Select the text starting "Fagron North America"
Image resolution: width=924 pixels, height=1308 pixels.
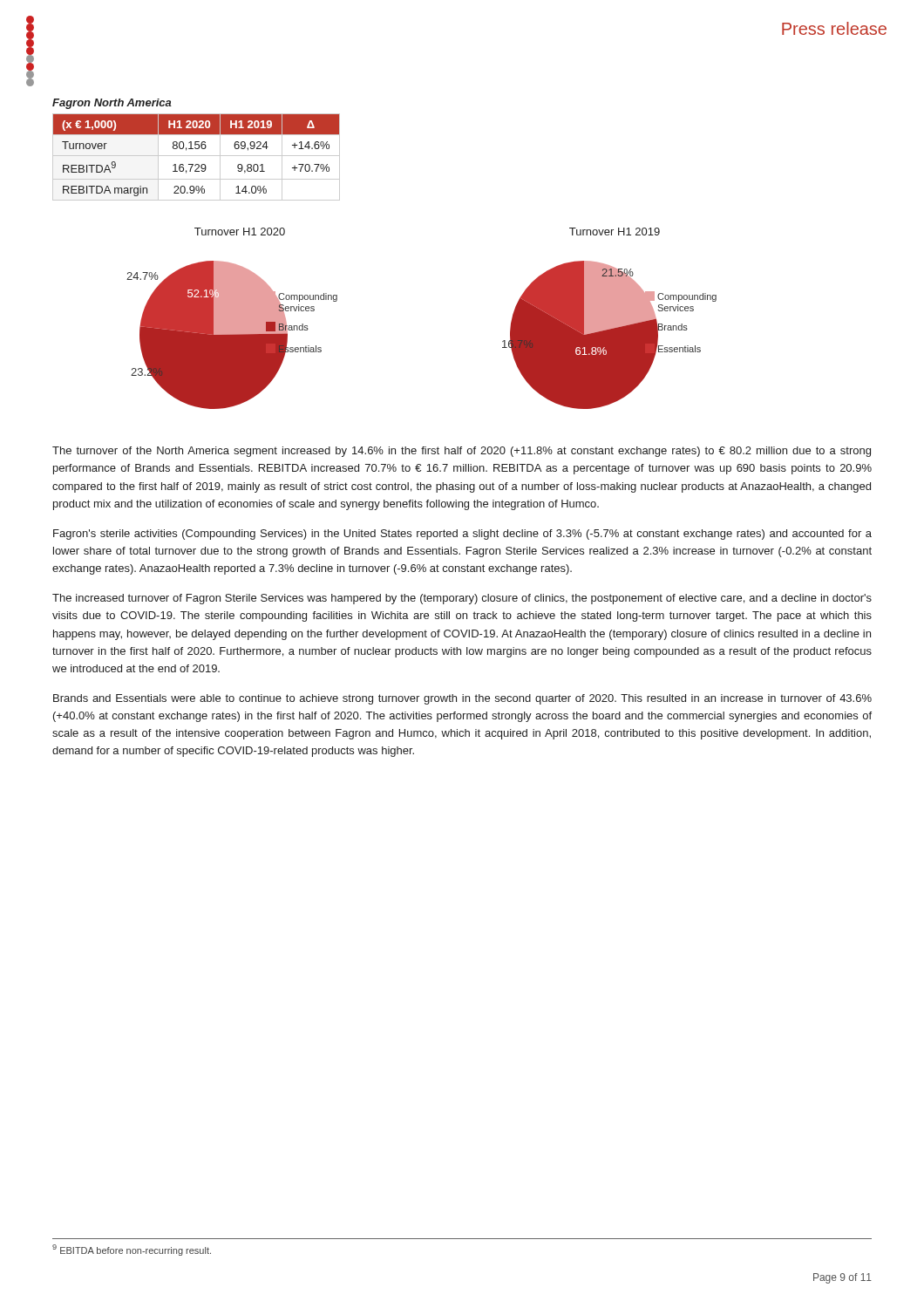coord(112,102)
